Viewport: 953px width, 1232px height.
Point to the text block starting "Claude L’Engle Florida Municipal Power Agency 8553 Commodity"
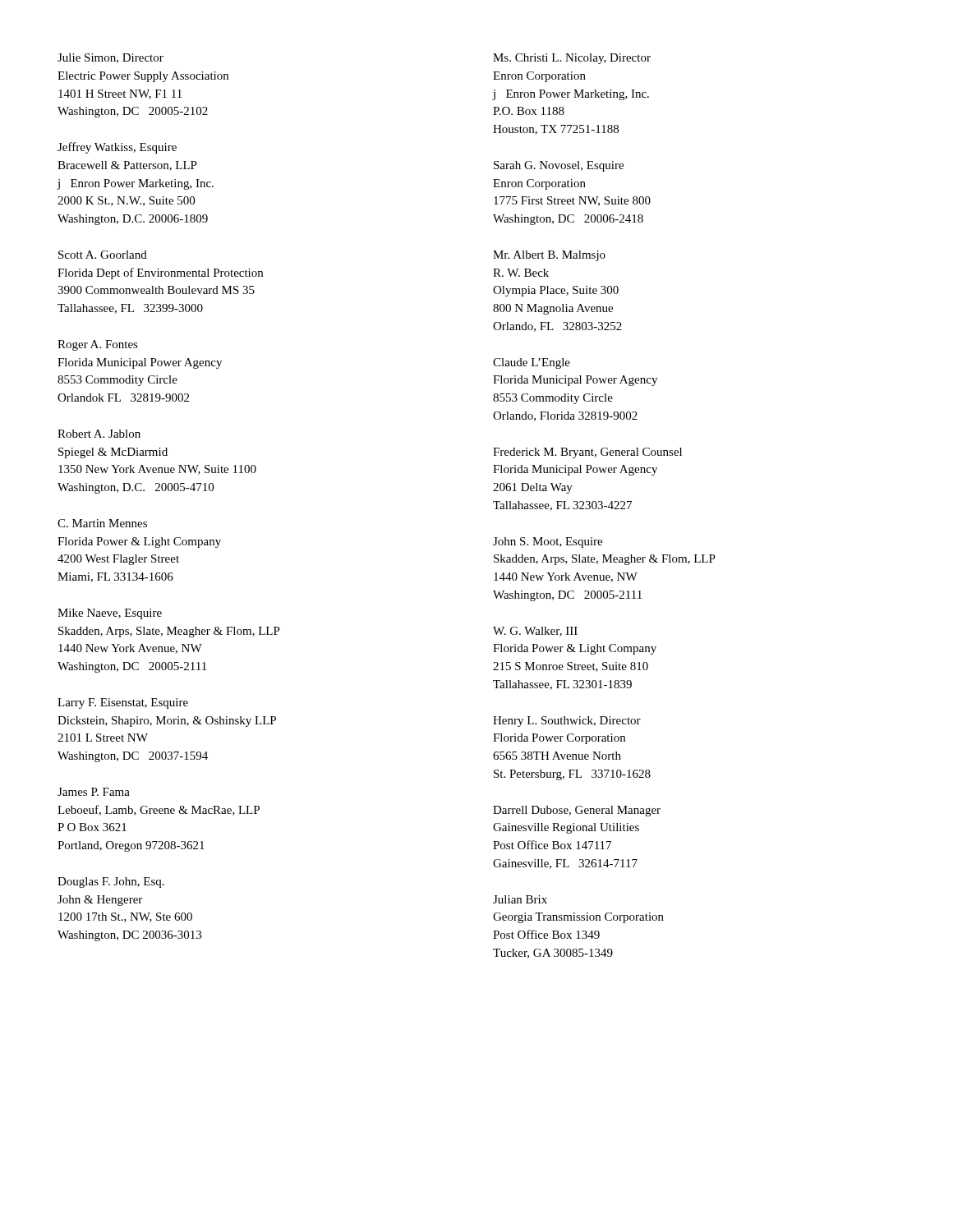coord(532,363)
